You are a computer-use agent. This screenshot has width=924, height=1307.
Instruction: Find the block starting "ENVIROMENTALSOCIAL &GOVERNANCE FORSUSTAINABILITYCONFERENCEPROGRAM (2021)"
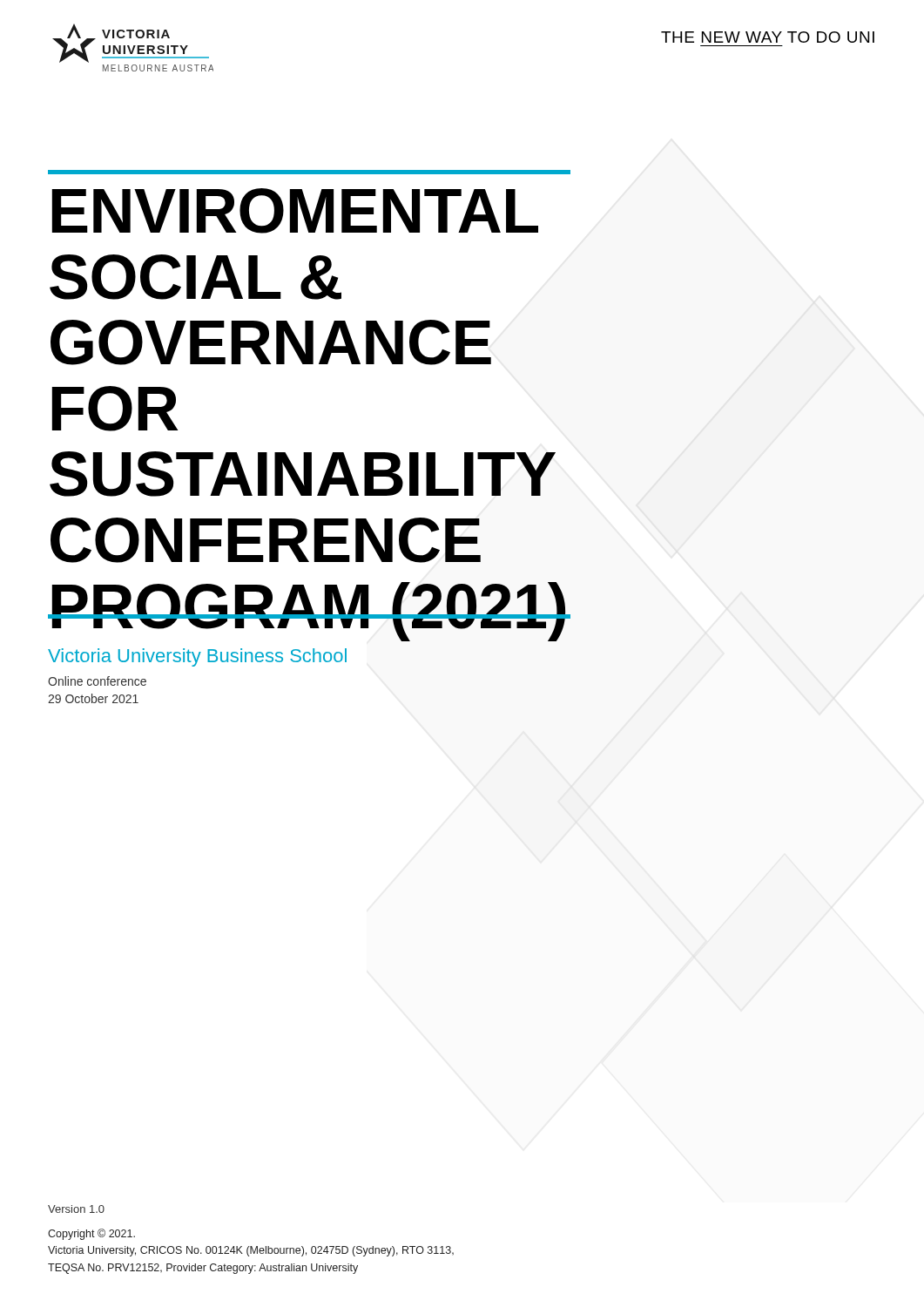coord(295,211)
